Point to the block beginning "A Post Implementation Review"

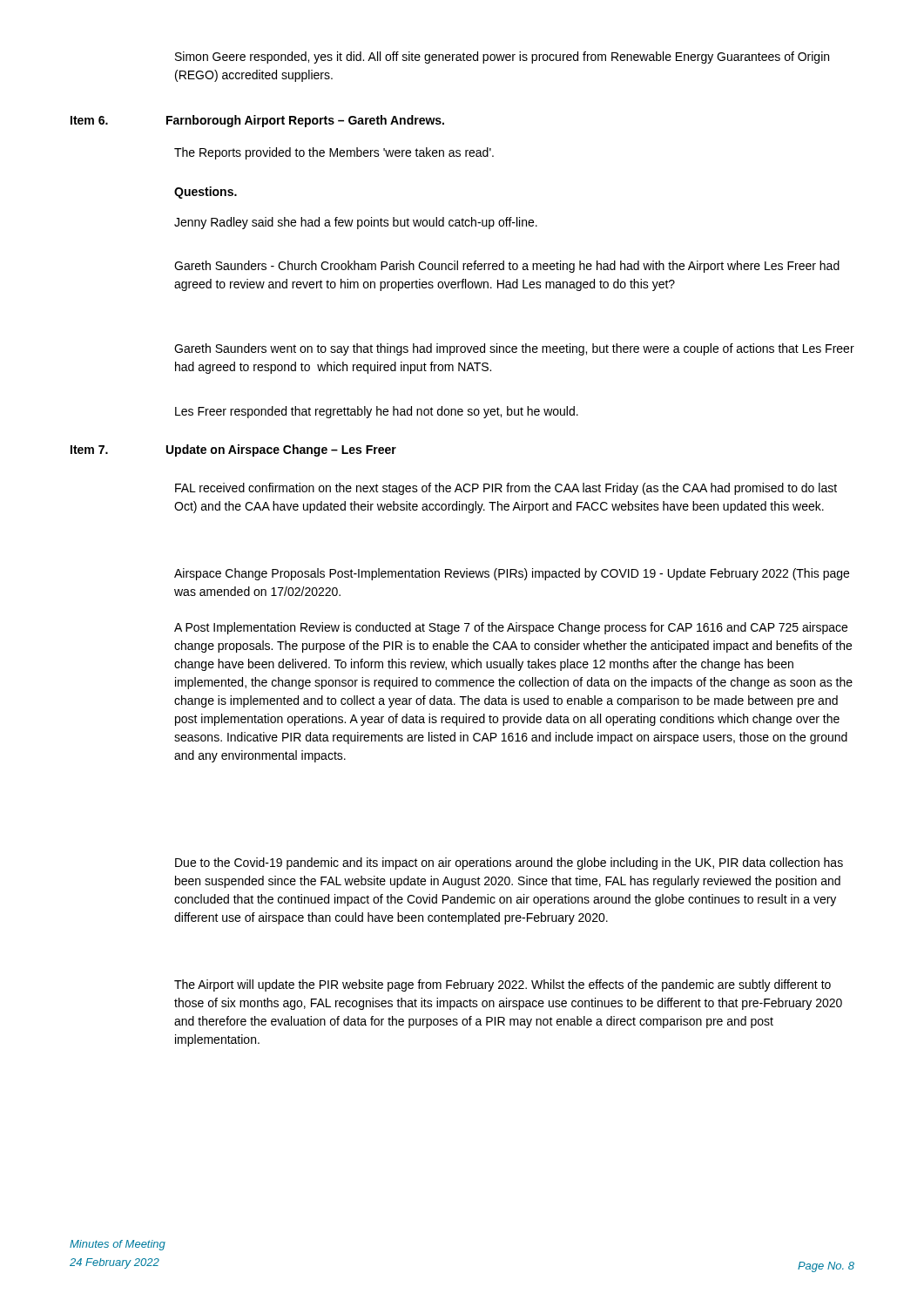click(x=514, y=692)
